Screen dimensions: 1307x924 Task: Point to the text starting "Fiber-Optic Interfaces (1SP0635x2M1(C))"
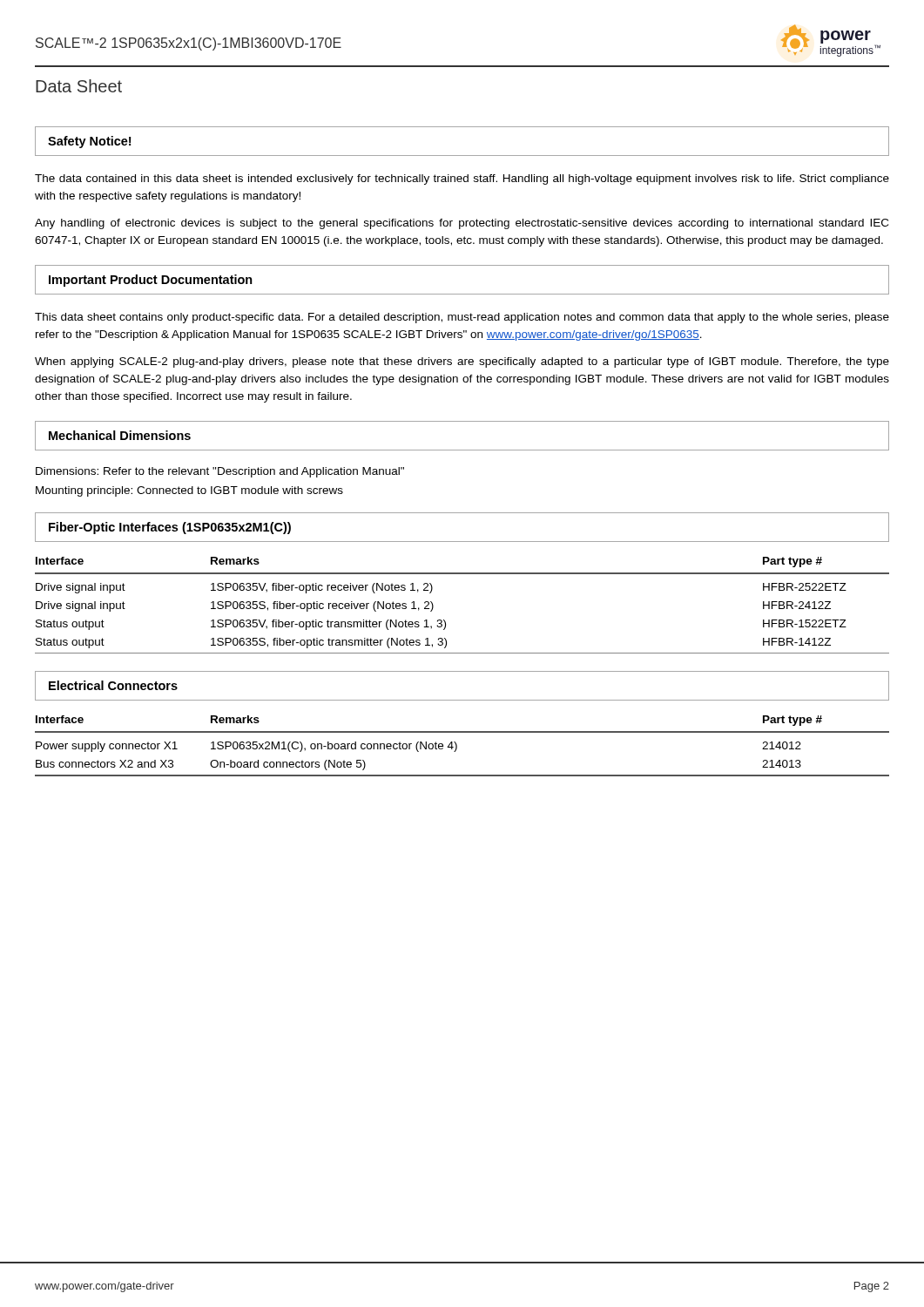point(170,527)
